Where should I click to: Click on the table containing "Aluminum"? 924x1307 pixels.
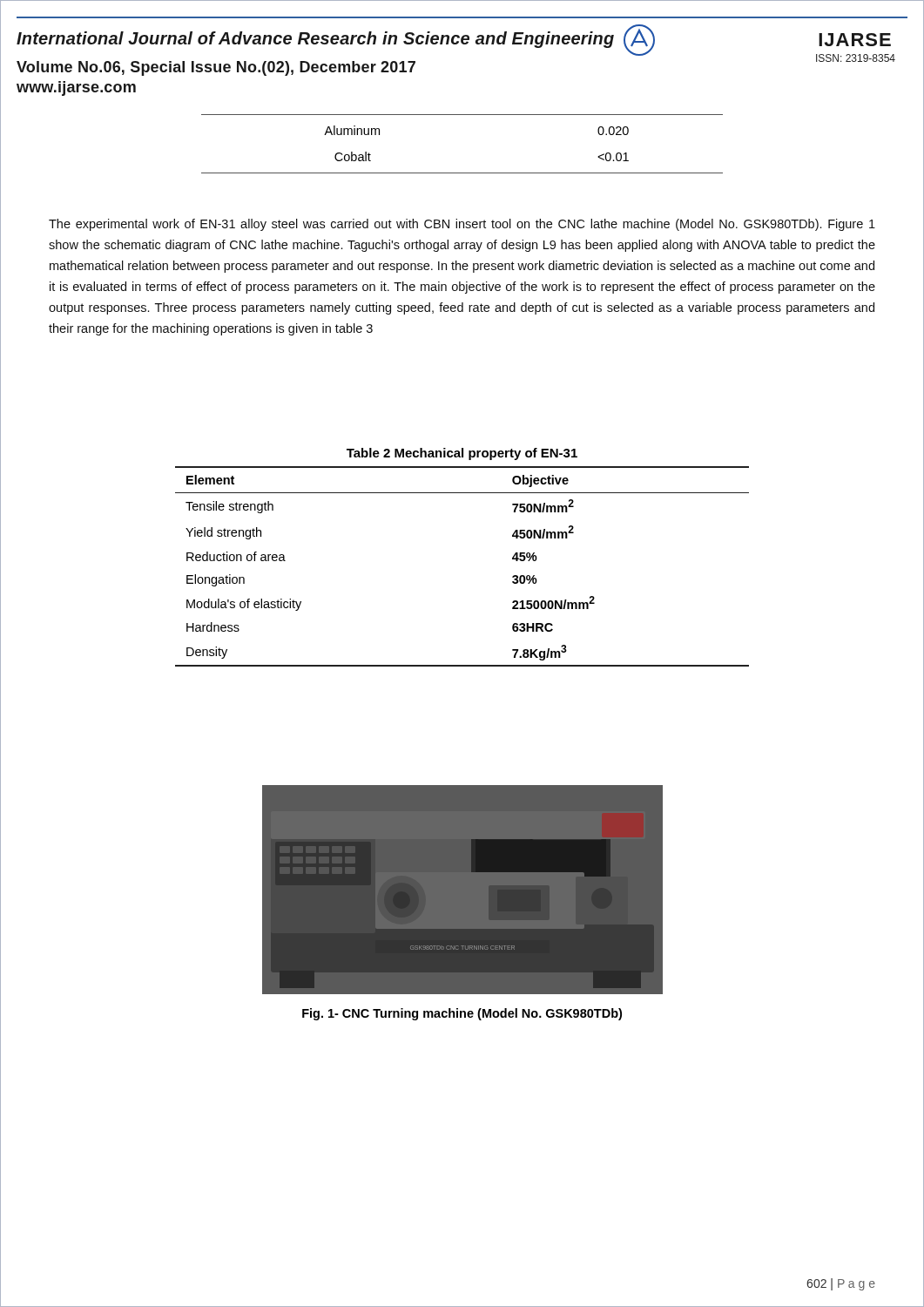click(462, 144)
